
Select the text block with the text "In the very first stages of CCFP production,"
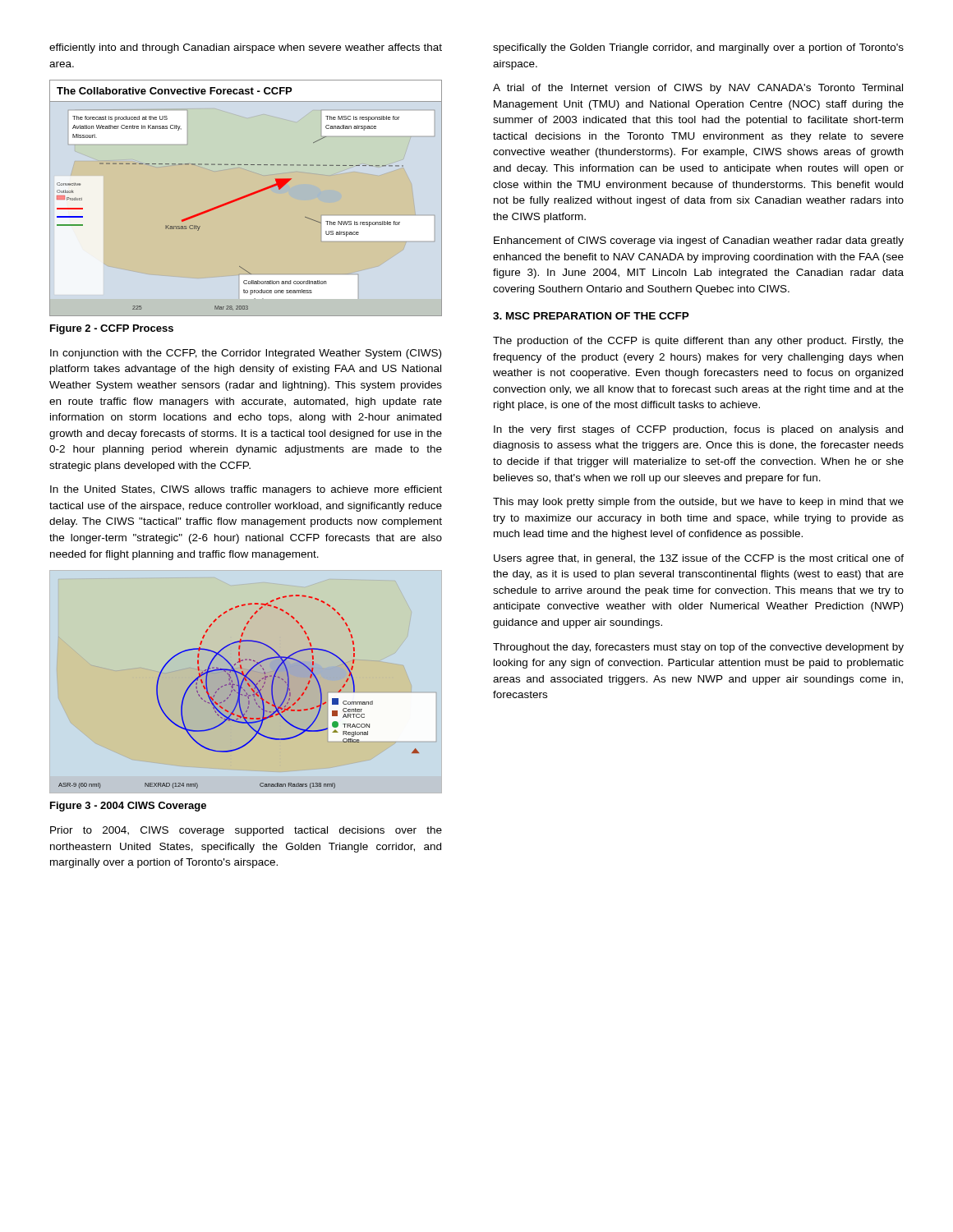point(698,453)
